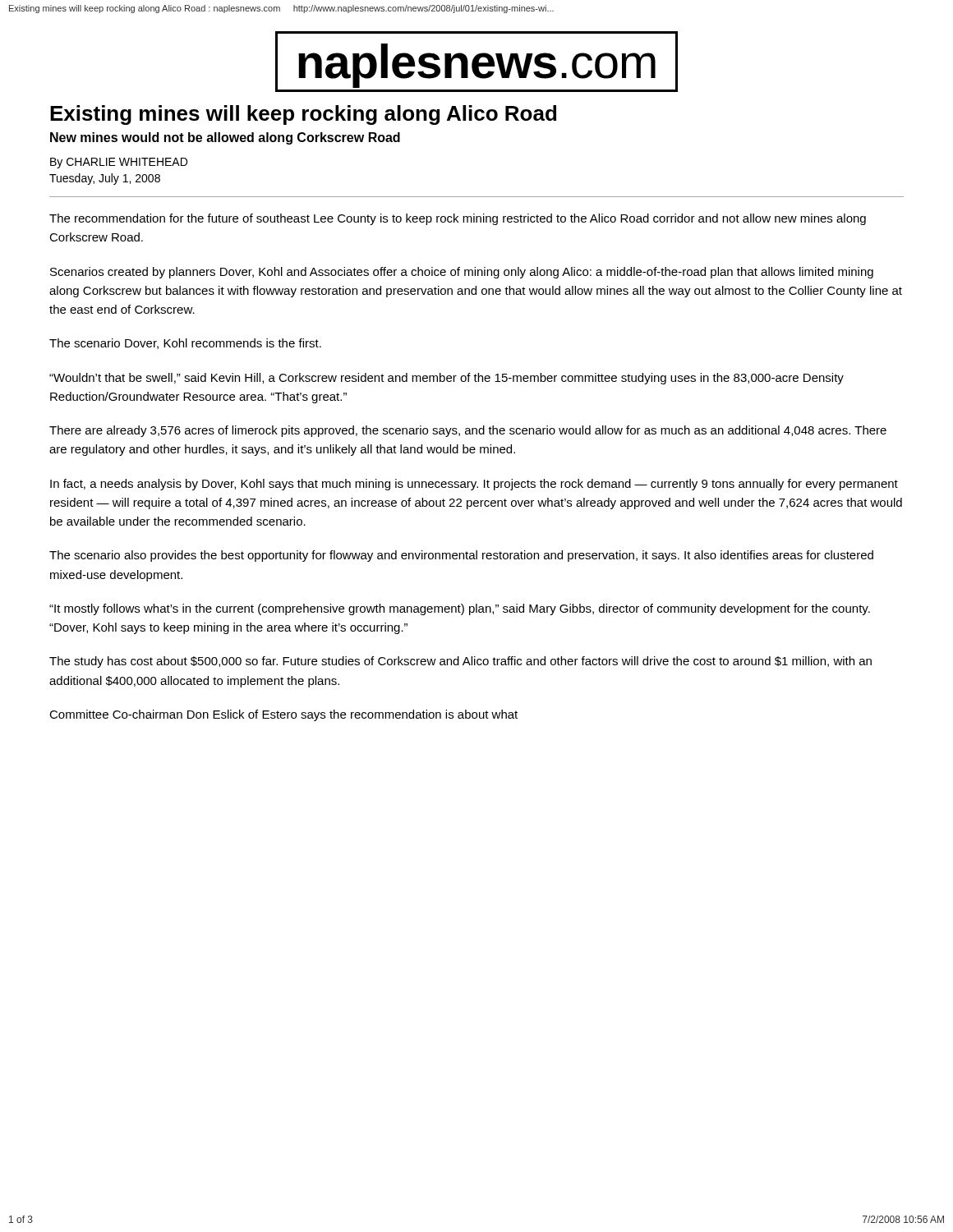Where is the passage that starts "Scenarios created by planners Dover,"?
The width and height of the screenshot is (953, 1232).
[x=476, y=290]
